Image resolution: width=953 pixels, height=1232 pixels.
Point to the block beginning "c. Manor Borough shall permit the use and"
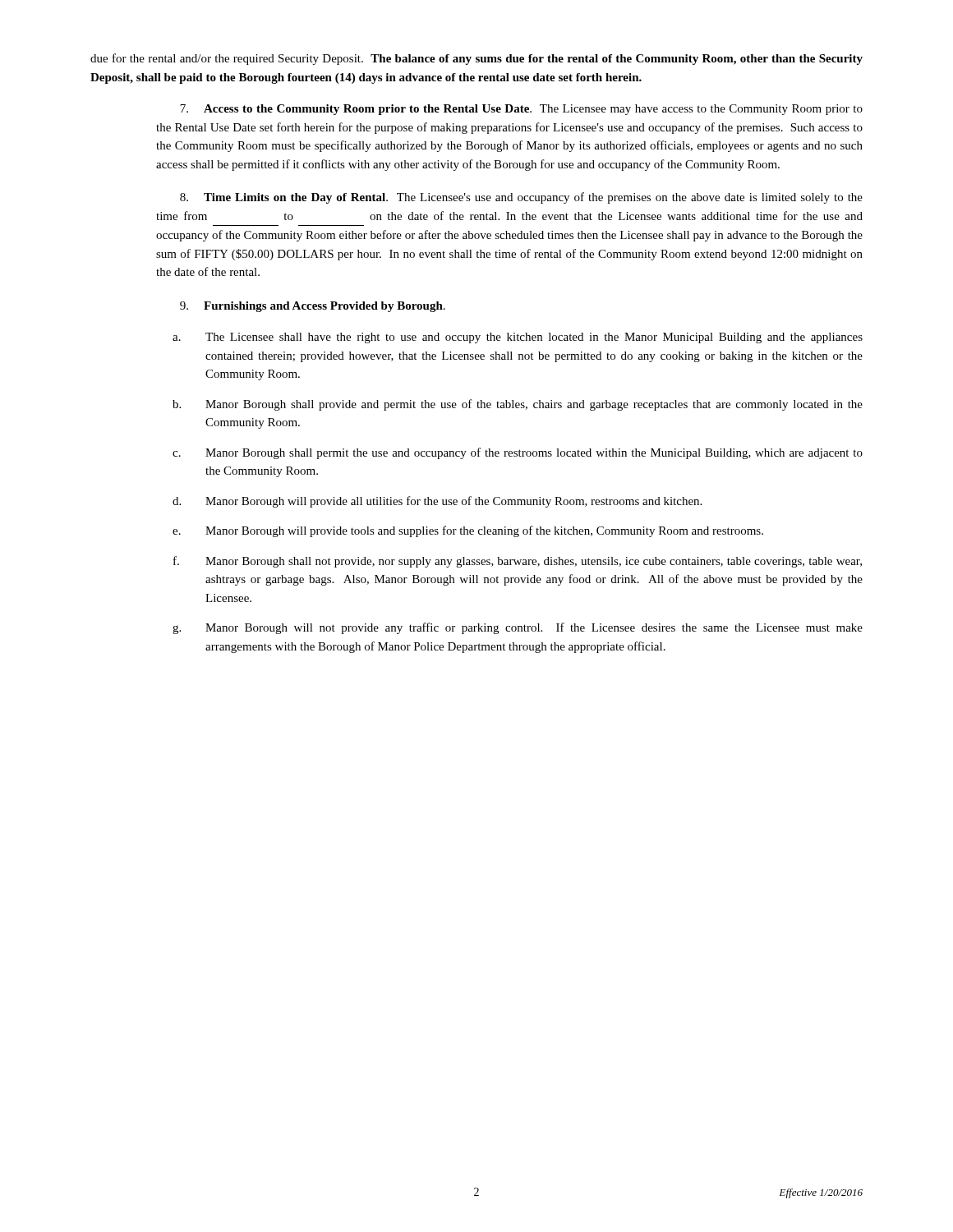(x=518, y=462)
